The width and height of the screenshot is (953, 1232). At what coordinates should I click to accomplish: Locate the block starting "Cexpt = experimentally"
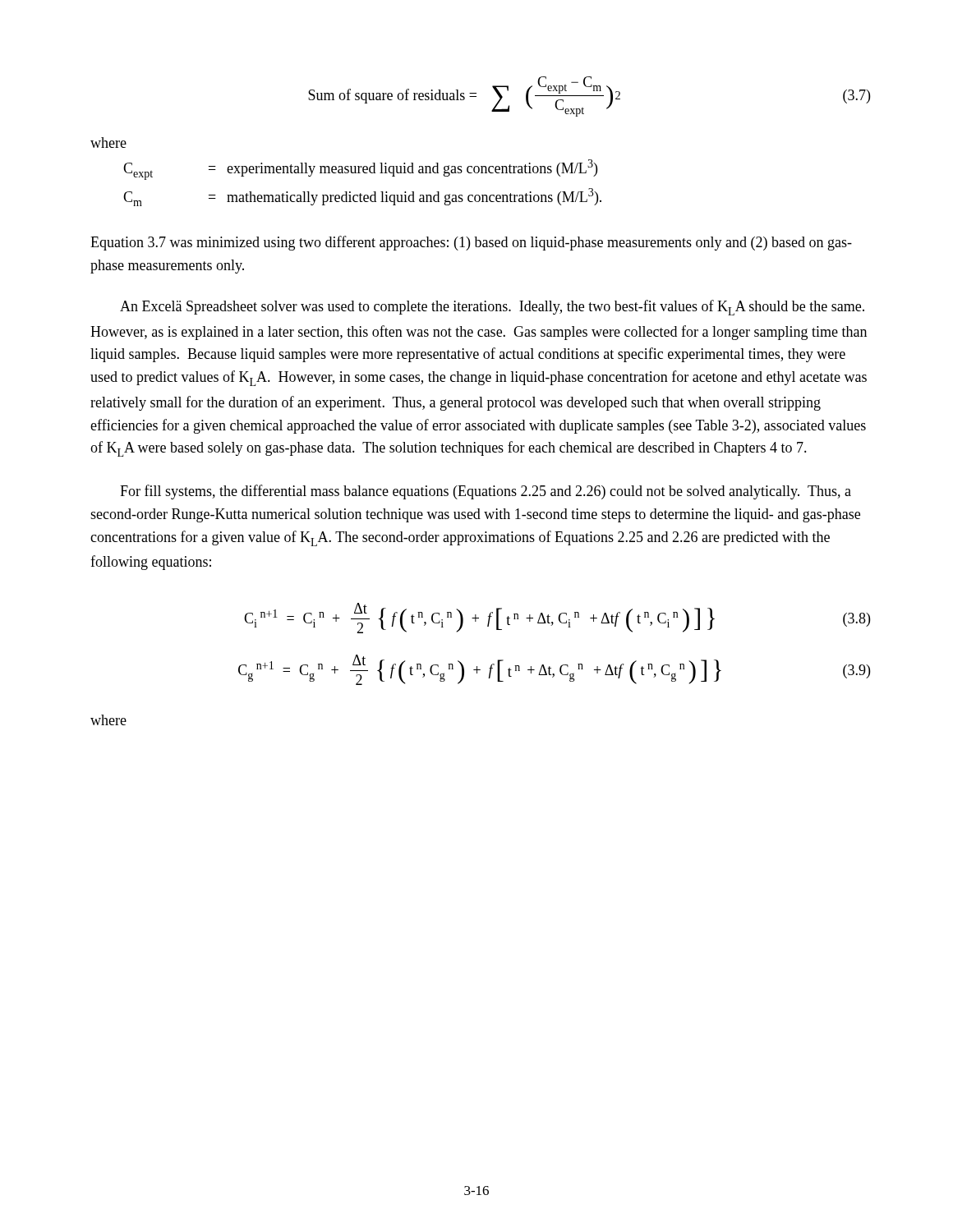tap(497, 169)
